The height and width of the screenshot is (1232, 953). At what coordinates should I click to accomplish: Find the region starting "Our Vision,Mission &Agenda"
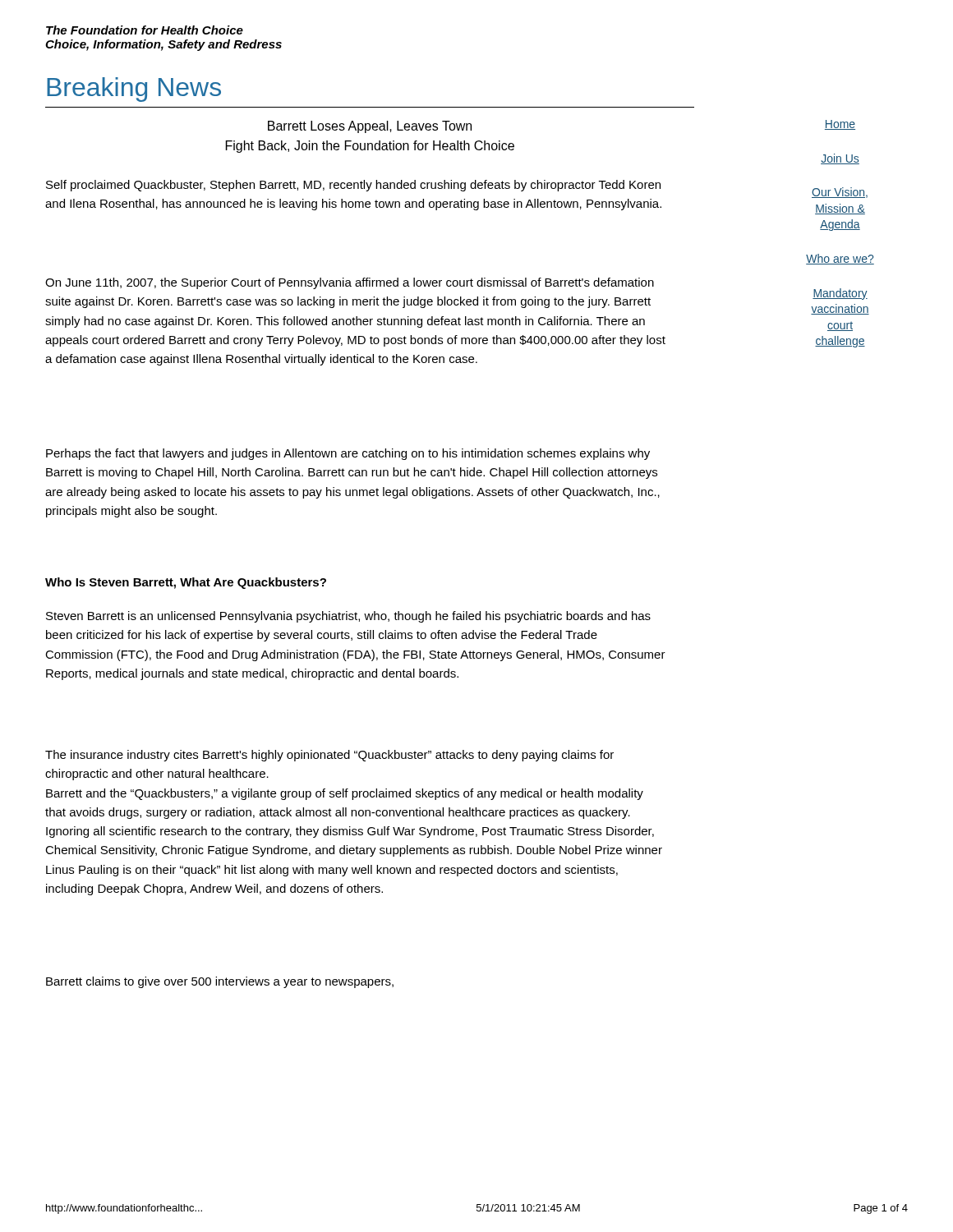click(x=840, y=208)
